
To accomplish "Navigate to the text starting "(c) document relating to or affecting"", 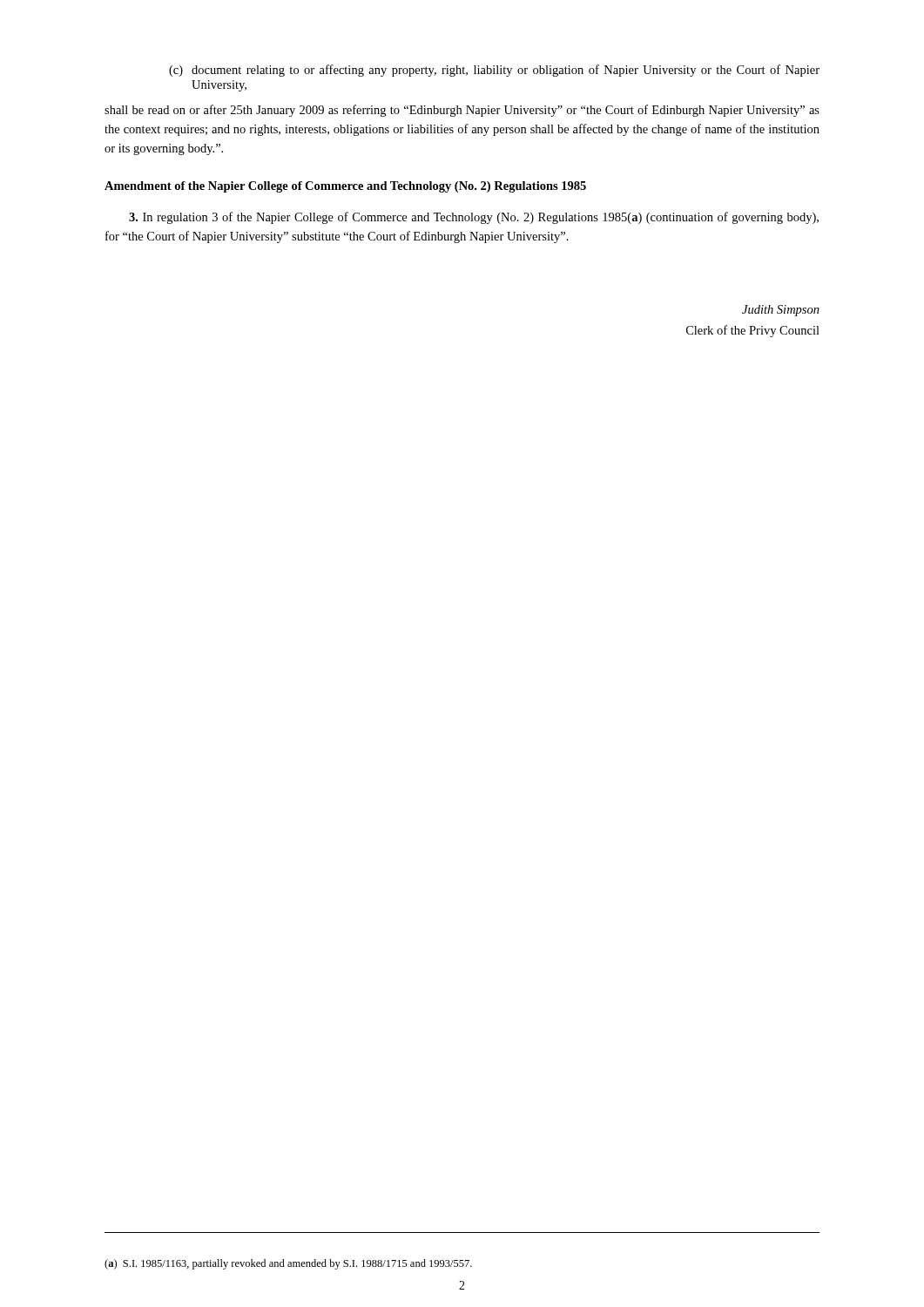I will [x=462, y=78].
